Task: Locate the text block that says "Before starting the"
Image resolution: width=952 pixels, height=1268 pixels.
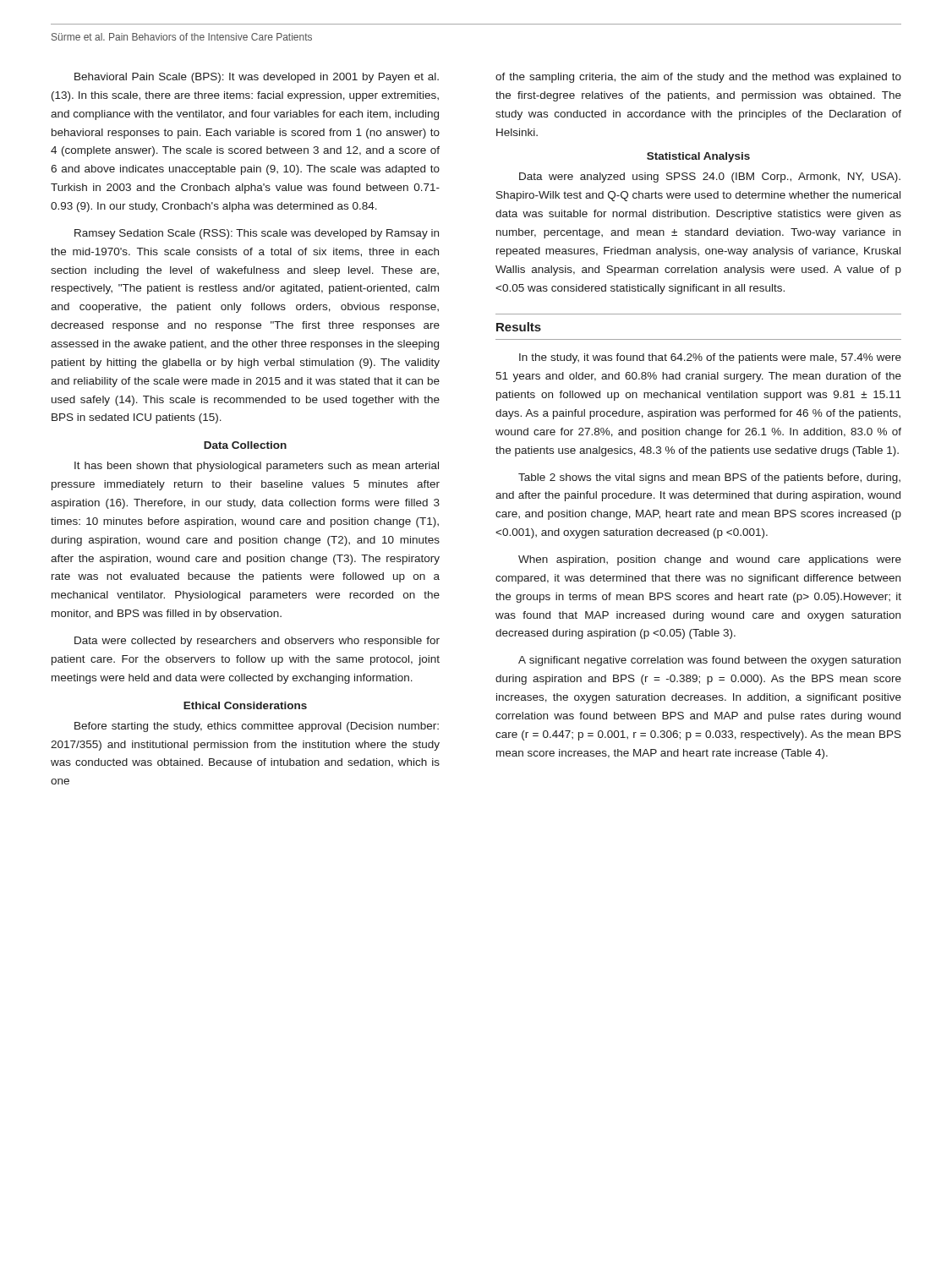Action: 245,754
